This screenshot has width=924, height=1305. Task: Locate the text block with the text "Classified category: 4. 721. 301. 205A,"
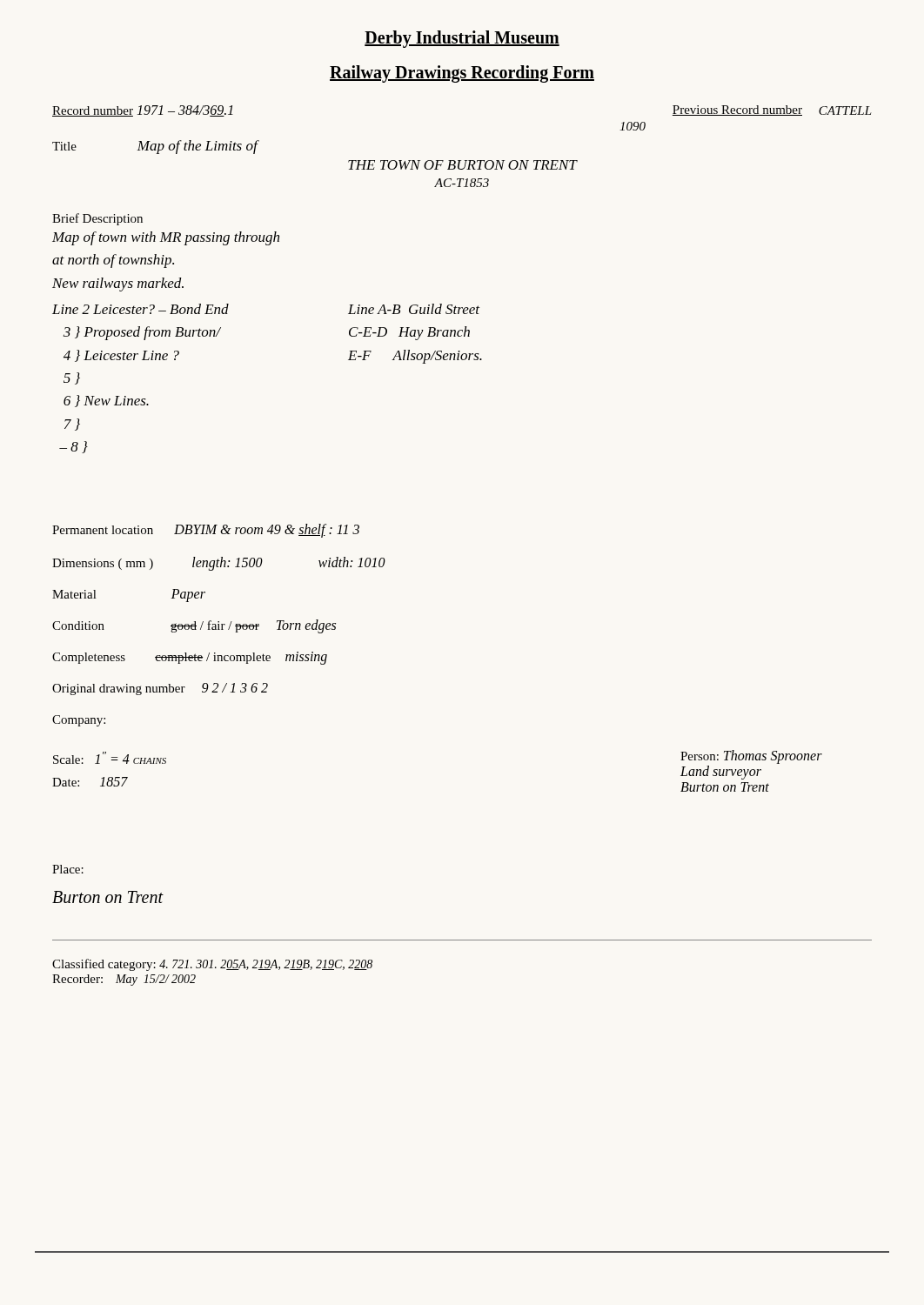coord(212,971)
